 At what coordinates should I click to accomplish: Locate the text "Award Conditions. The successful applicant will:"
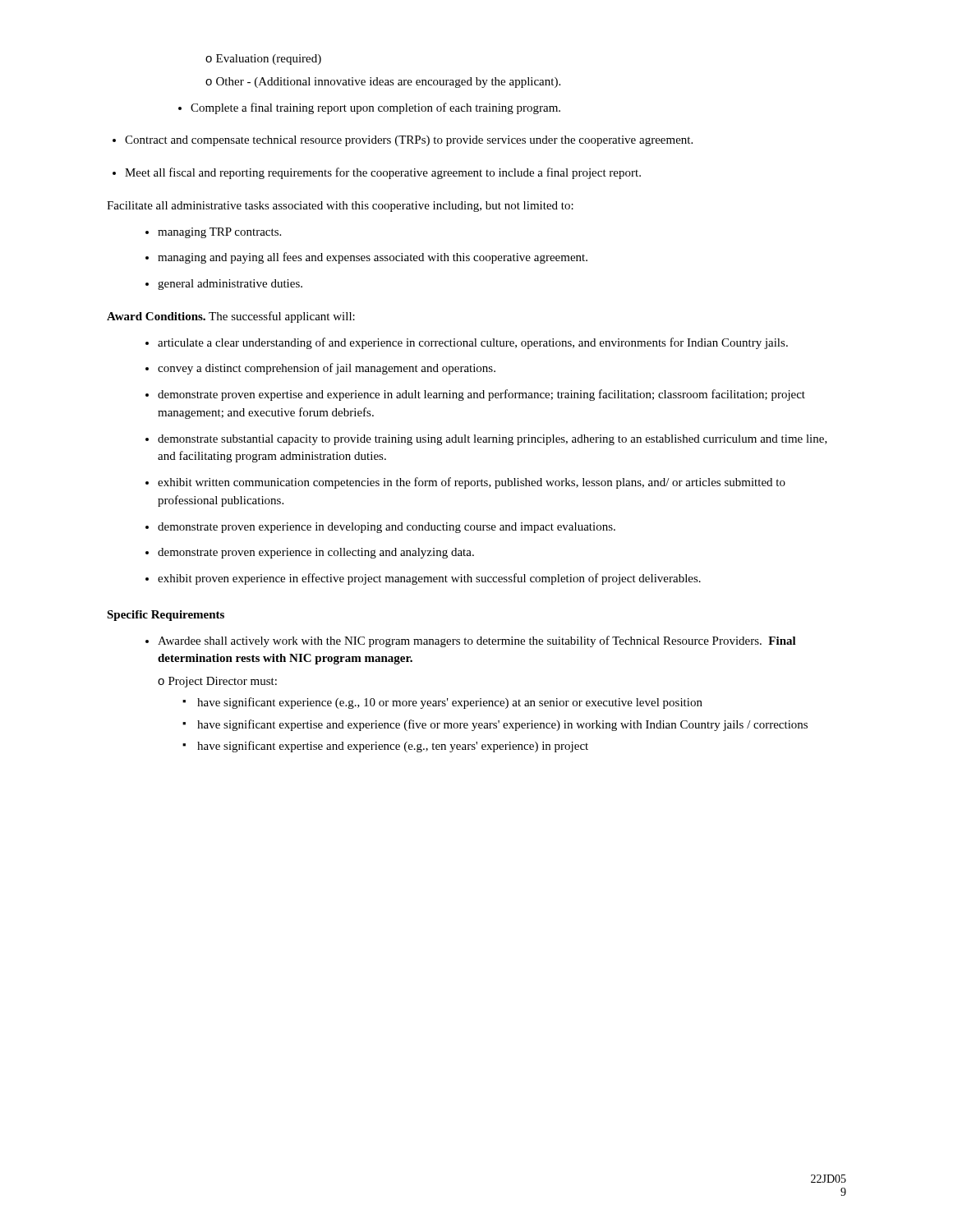(x=231, y=317)
